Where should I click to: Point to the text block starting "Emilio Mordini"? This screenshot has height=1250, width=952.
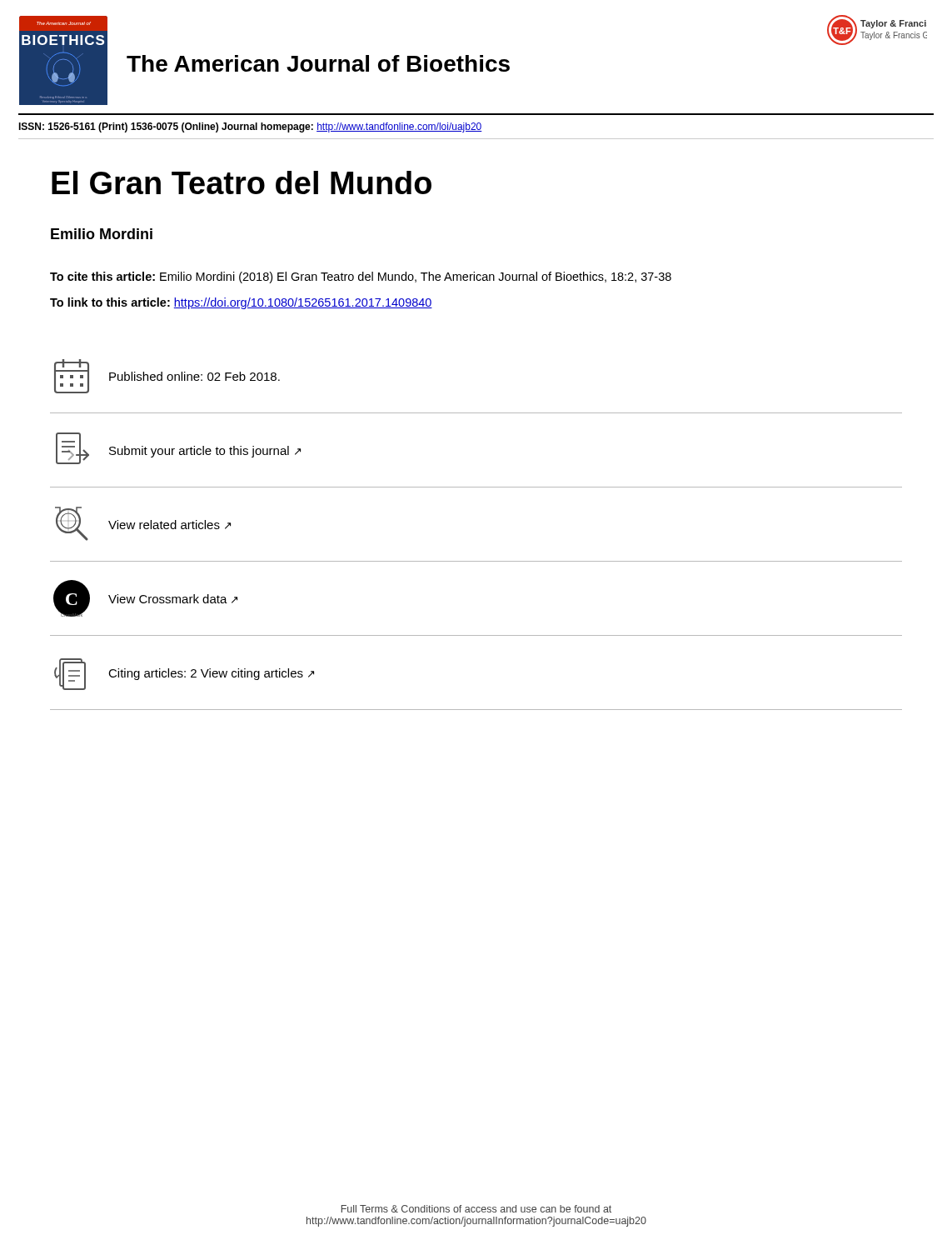(102, 234)
